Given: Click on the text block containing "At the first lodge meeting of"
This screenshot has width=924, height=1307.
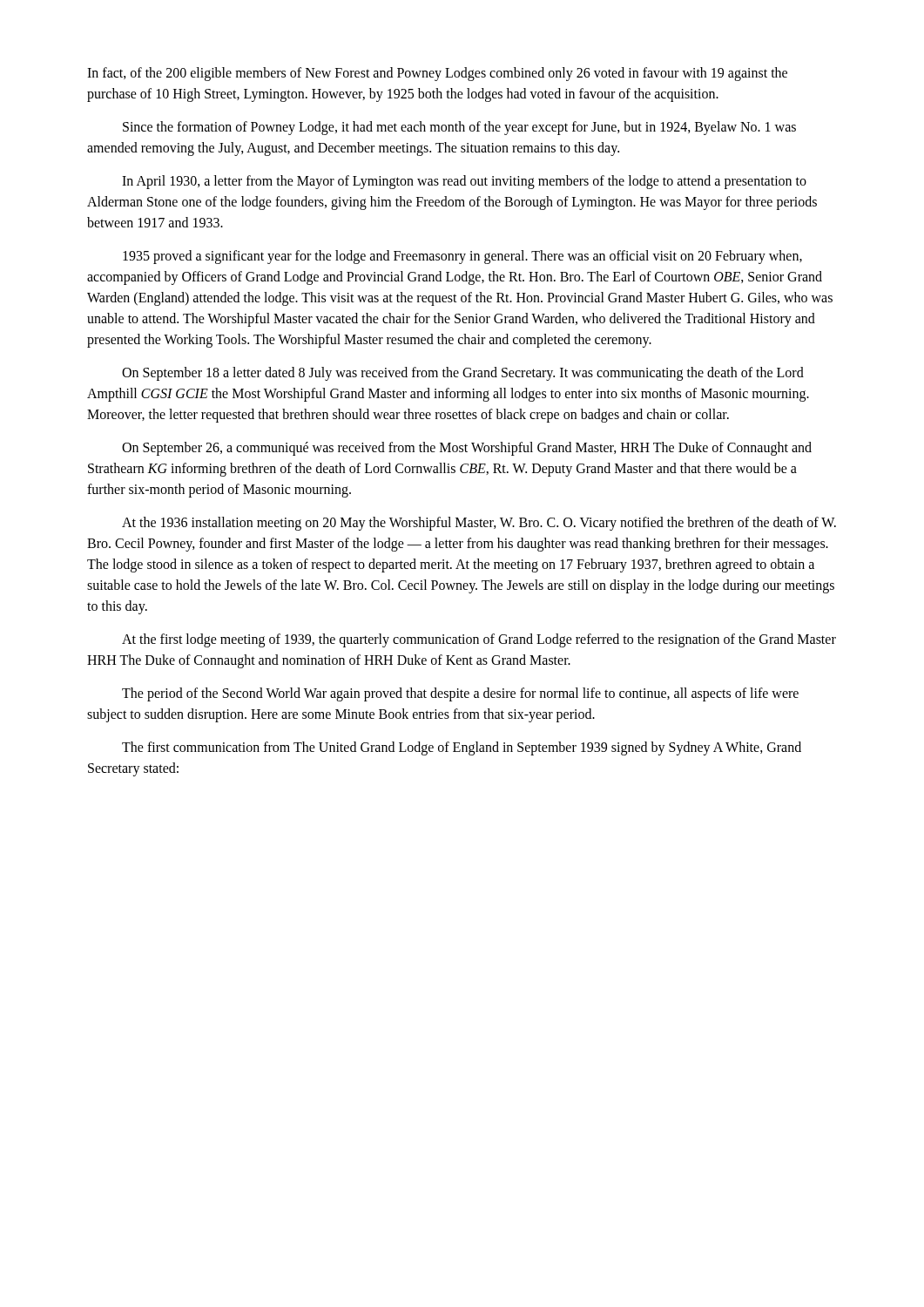Looking at the screenshot, I should 461,650.
